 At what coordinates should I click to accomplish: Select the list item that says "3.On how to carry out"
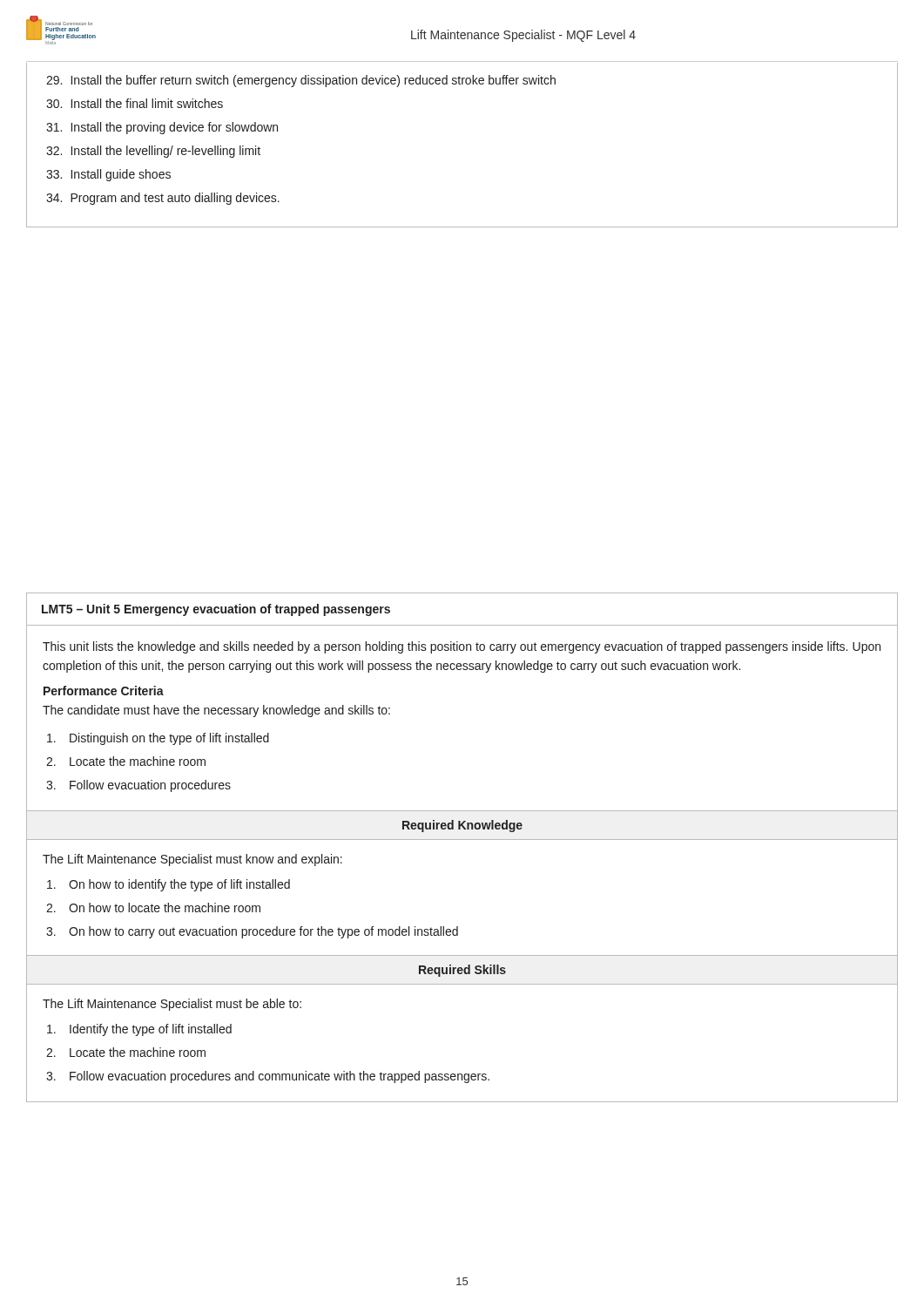coord(252,932)
